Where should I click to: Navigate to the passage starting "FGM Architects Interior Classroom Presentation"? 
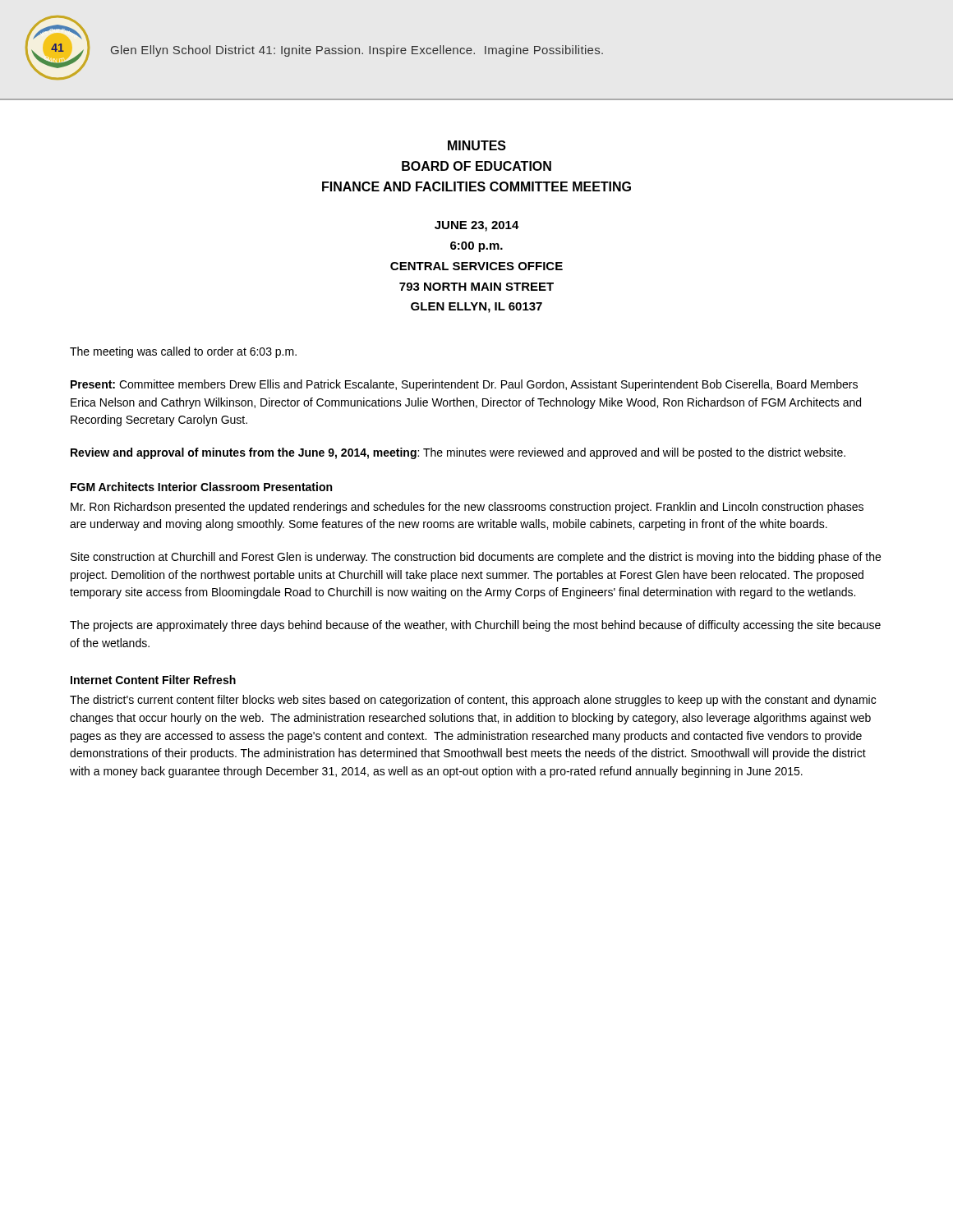[201, 487]
